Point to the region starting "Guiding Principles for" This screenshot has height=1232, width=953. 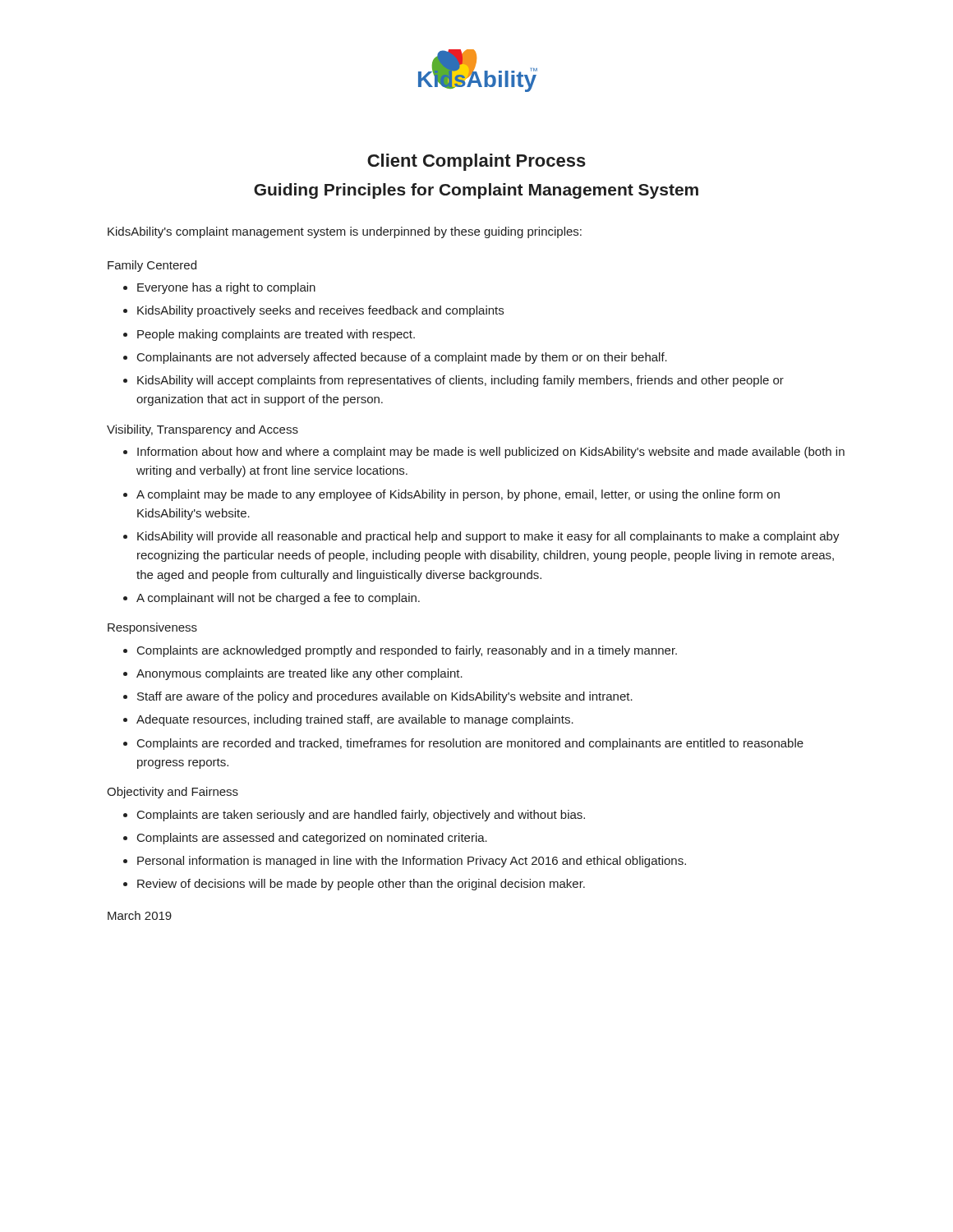pyautogui.click(x=476, y=189)
